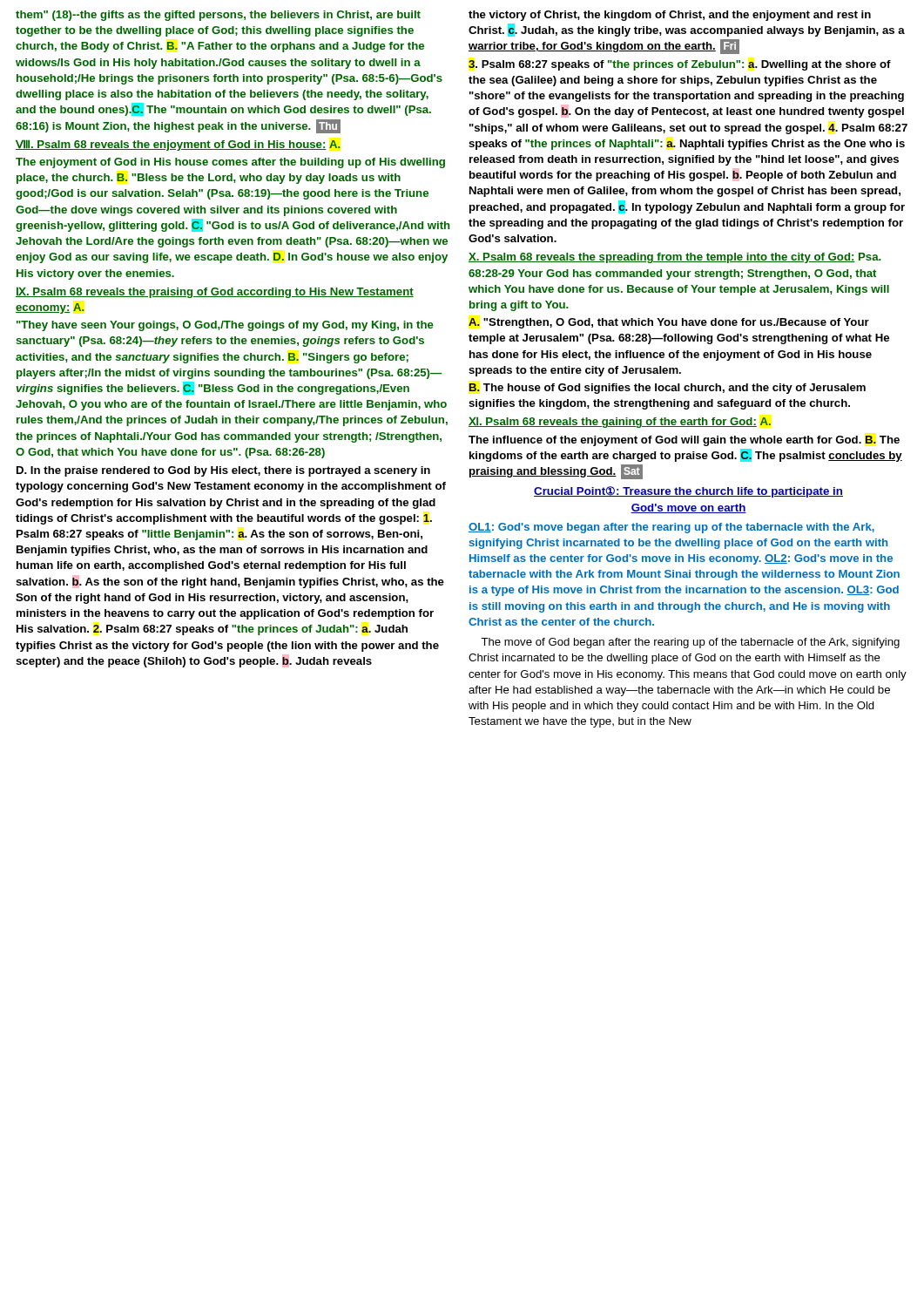924x1307 pixels.
Task: Locate the block of text that opens with "Psalm 68:27 speaks of "the"
Action: pyautogui.click(x=688, y=152)
